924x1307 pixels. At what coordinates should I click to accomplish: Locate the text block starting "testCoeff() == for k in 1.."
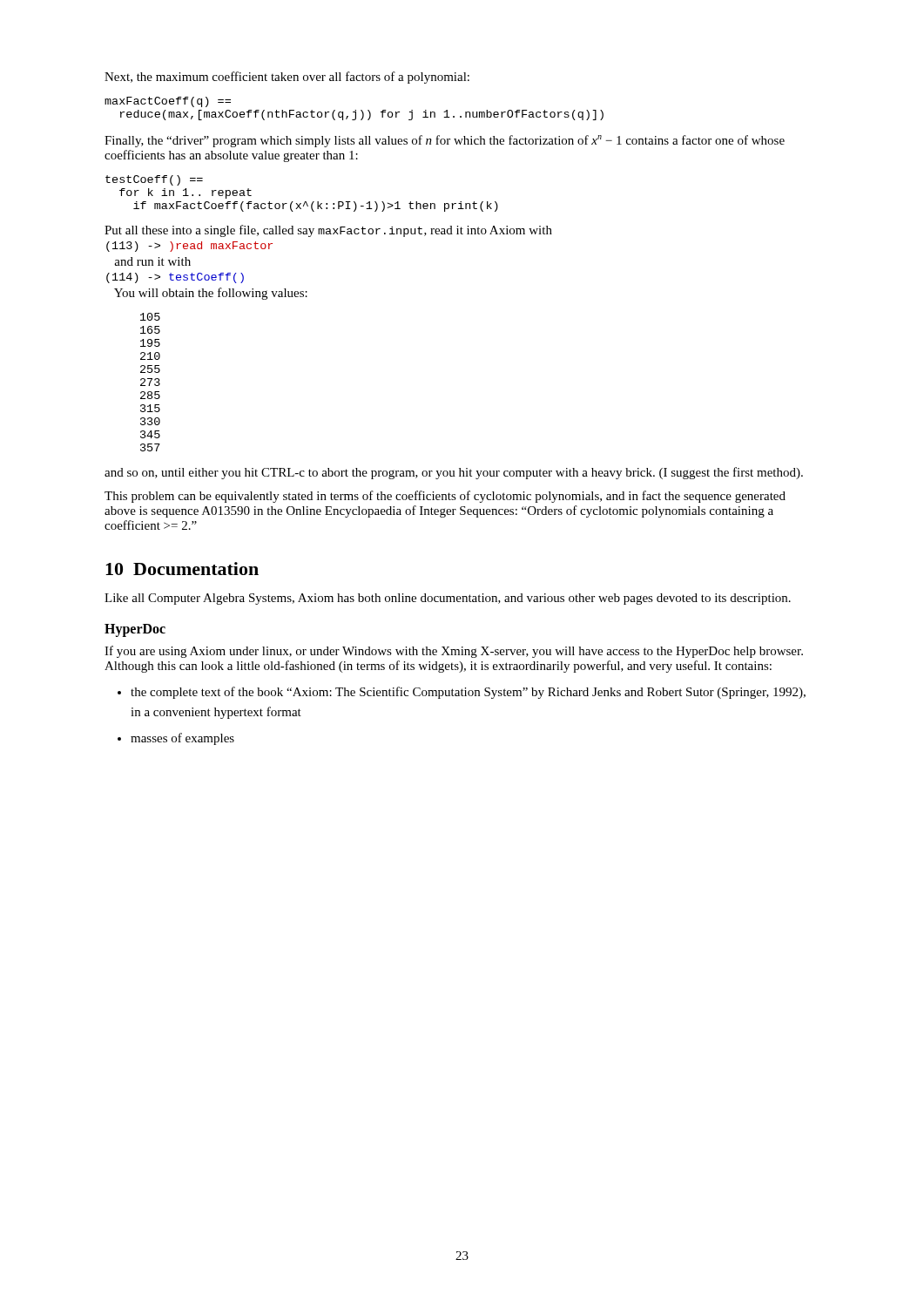[462, 193]
